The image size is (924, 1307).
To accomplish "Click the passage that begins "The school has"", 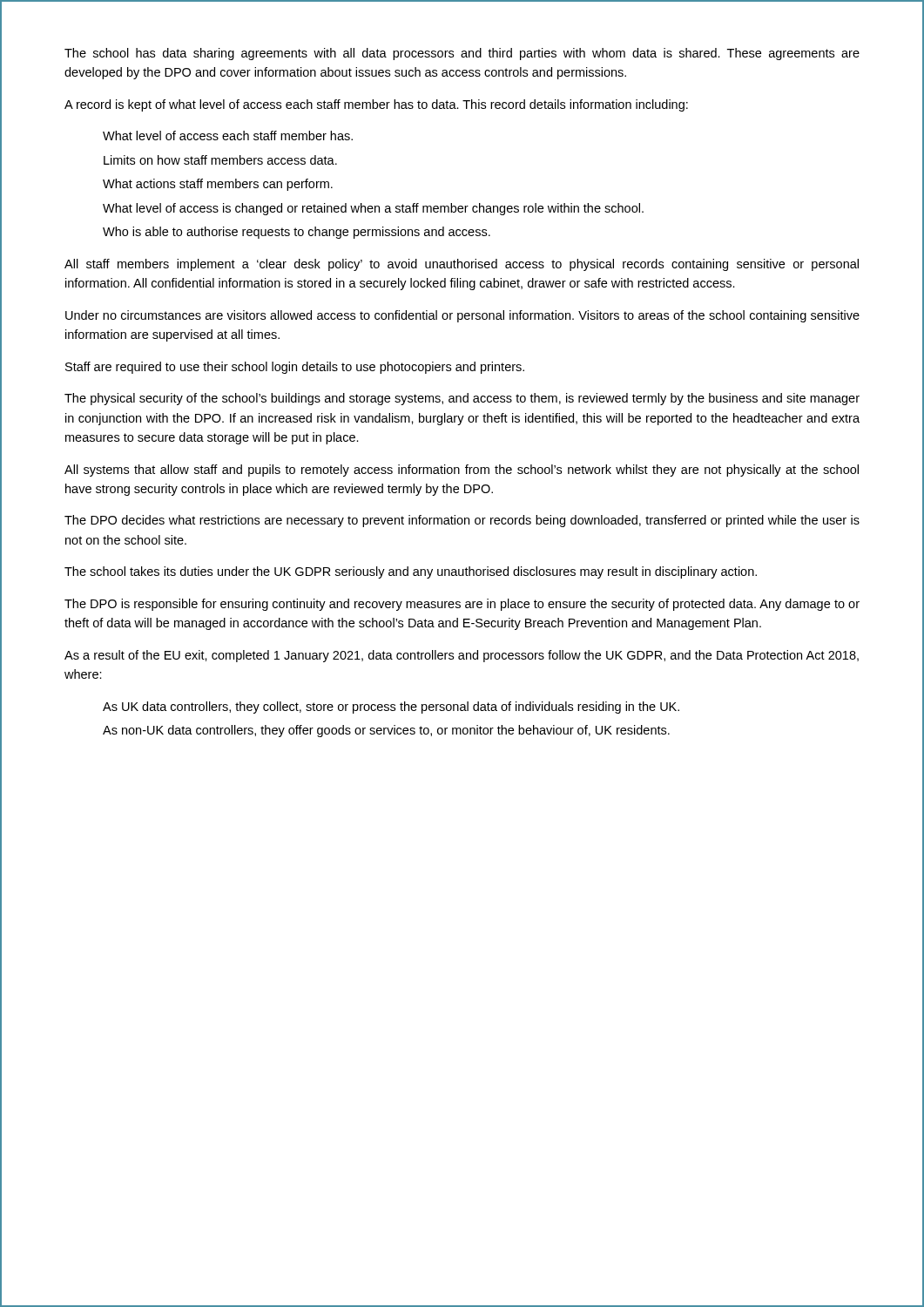I will click(462, 63).
